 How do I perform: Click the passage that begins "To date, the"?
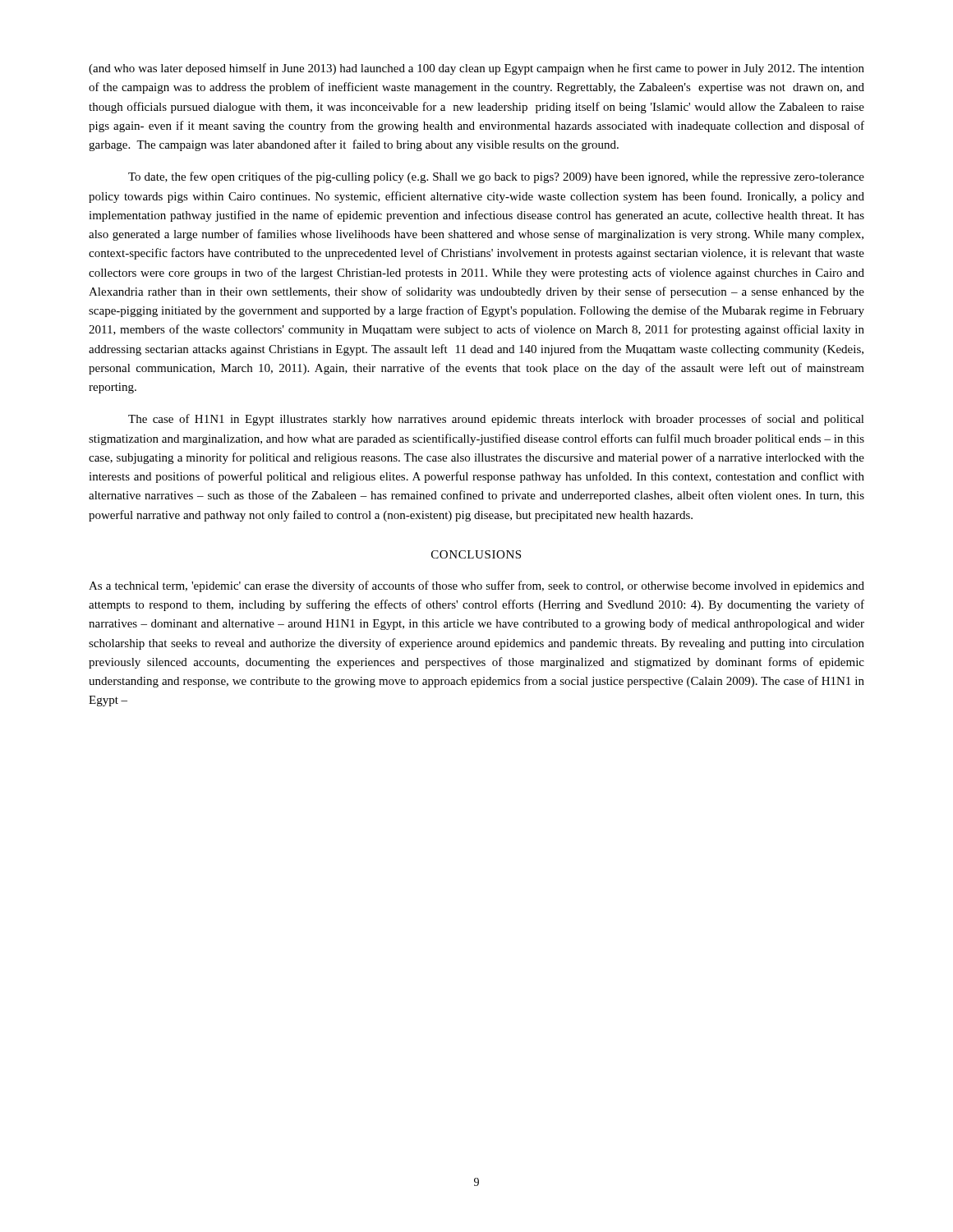476,282
